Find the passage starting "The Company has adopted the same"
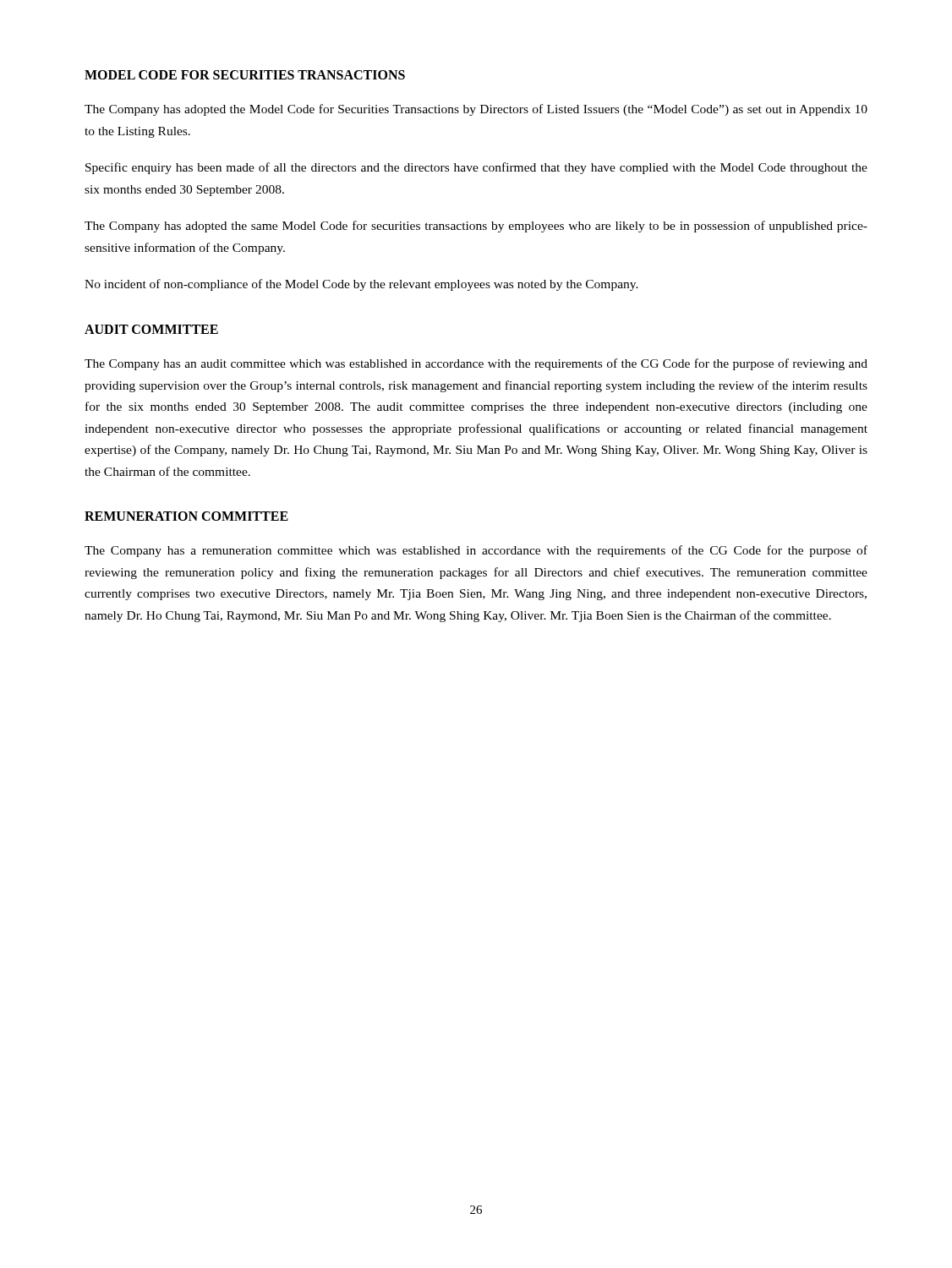Image resolution: width=952 pixels, height=1268 pixels. coord(476,236)
